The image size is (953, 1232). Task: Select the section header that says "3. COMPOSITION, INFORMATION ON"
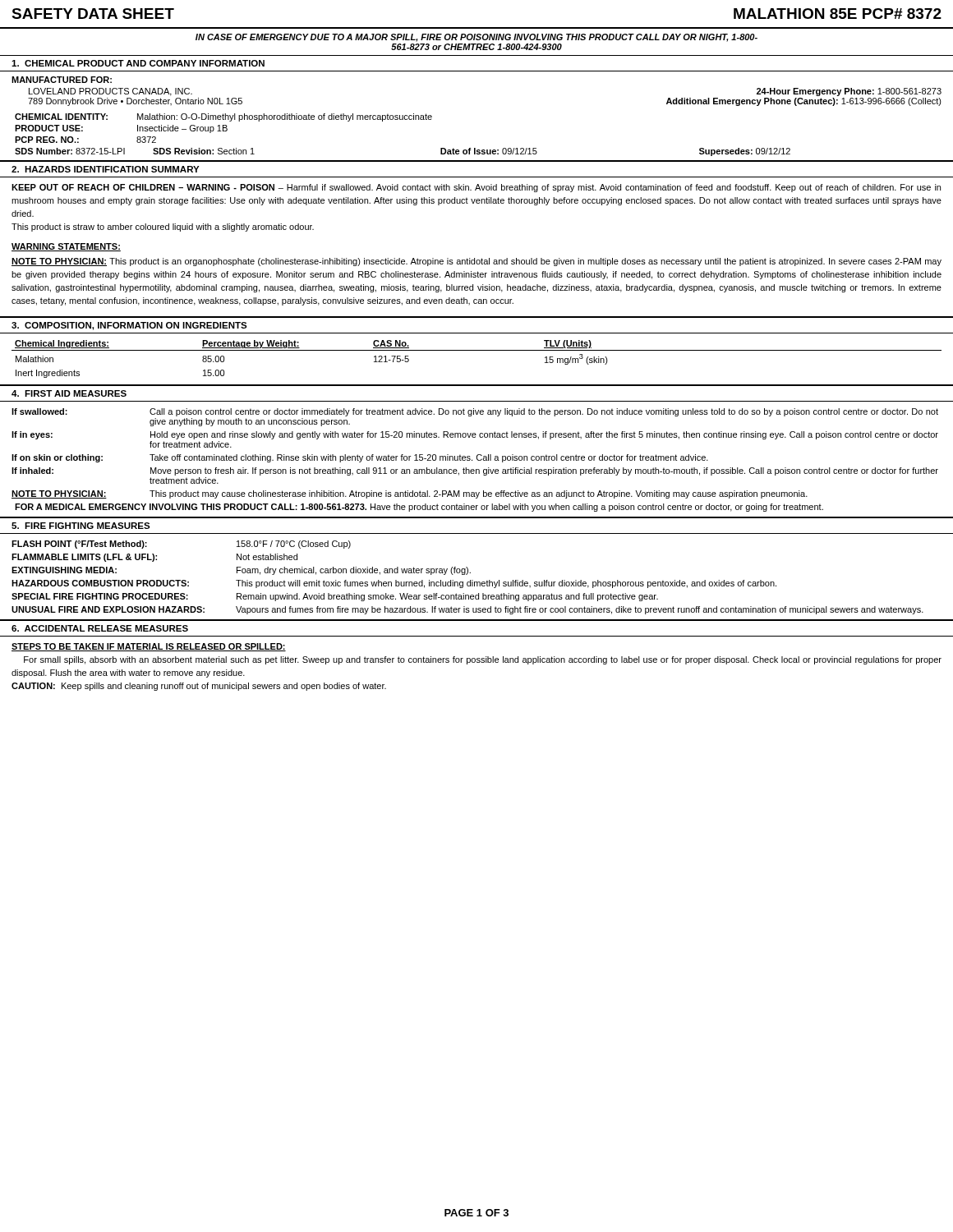pyautogui.click(x=129, y=326)
